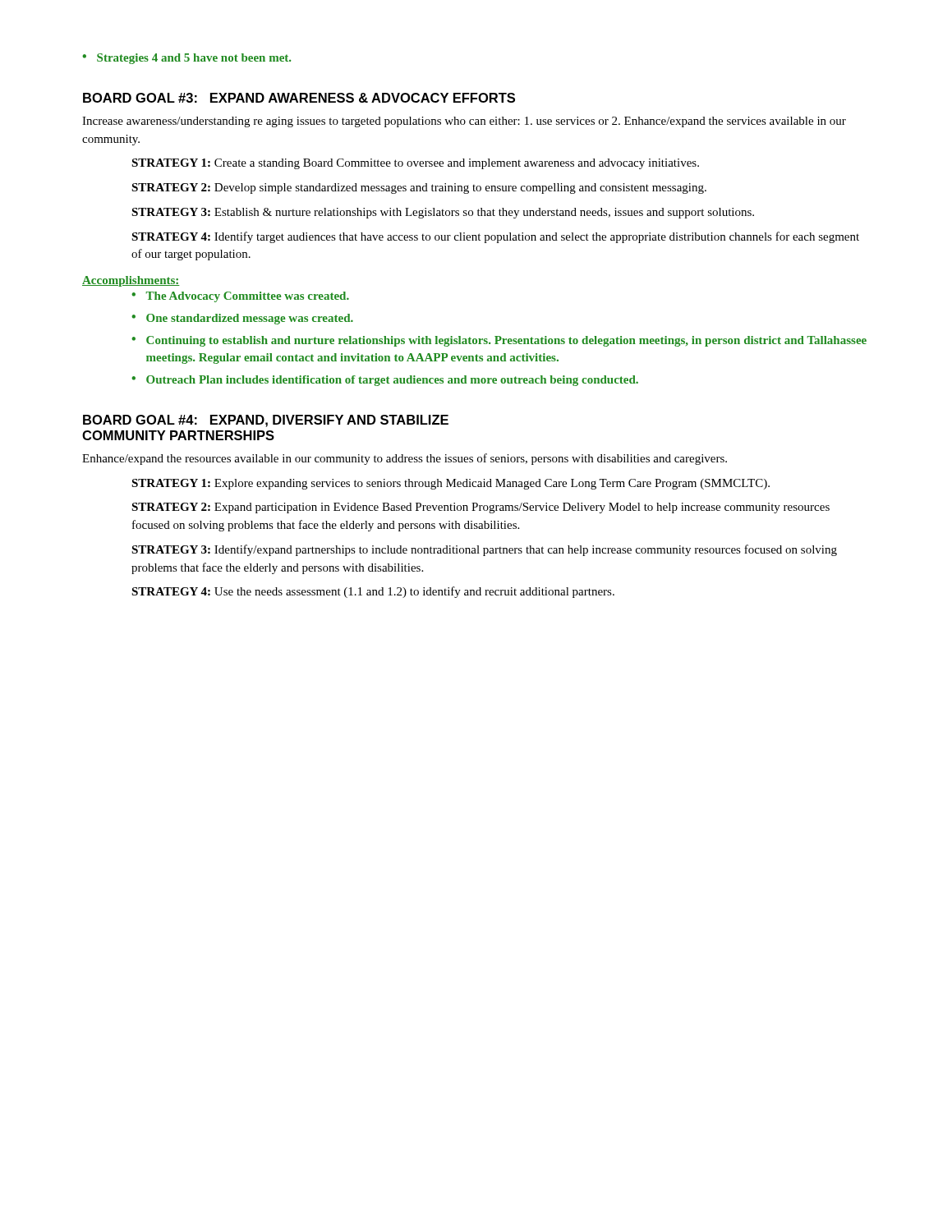Locate the text block with the text "STRATEGY 3: Establish & nurture"

(443, 212)
